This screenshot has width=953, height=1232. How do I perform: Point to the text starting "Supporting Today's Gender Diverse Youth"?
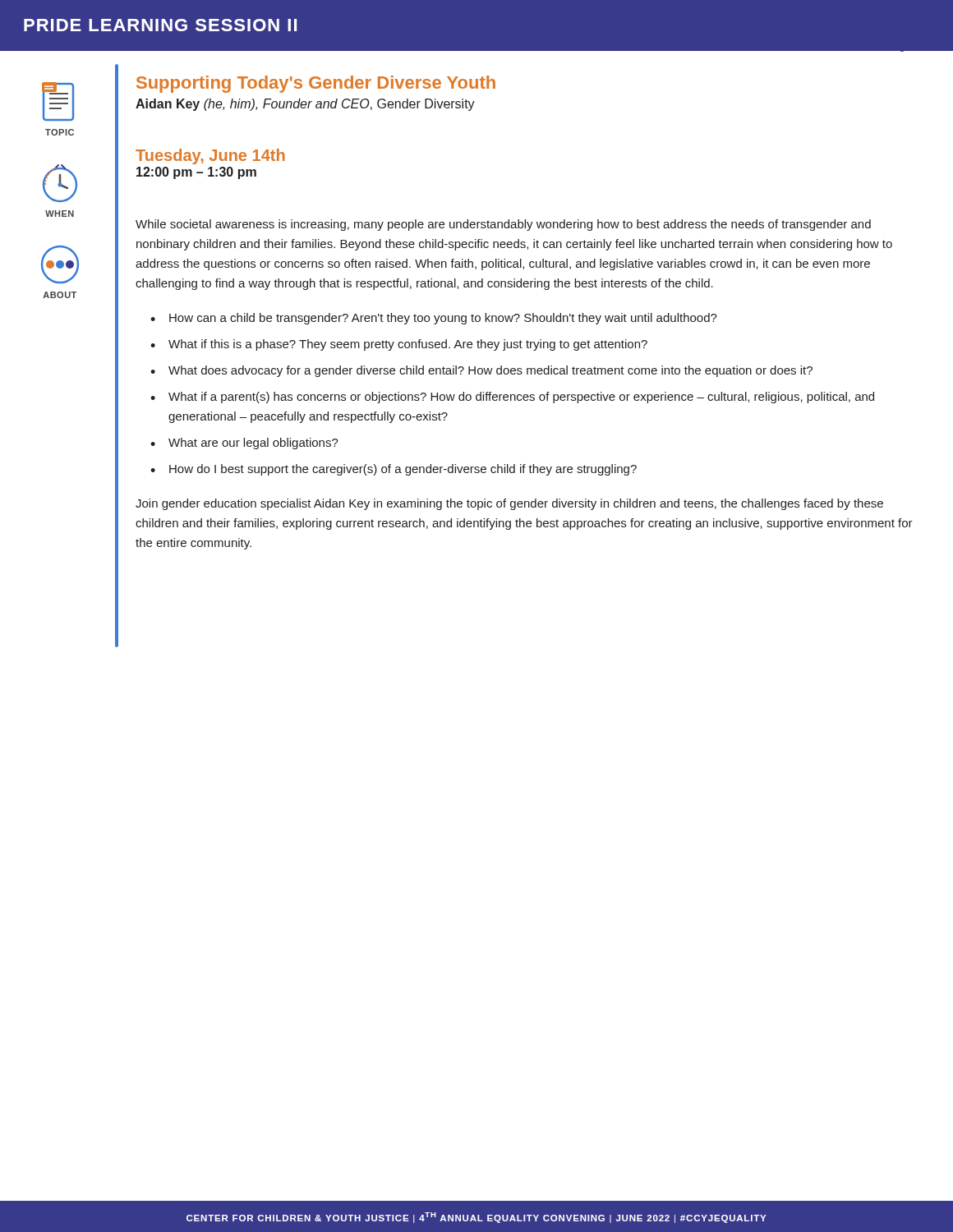316,83
